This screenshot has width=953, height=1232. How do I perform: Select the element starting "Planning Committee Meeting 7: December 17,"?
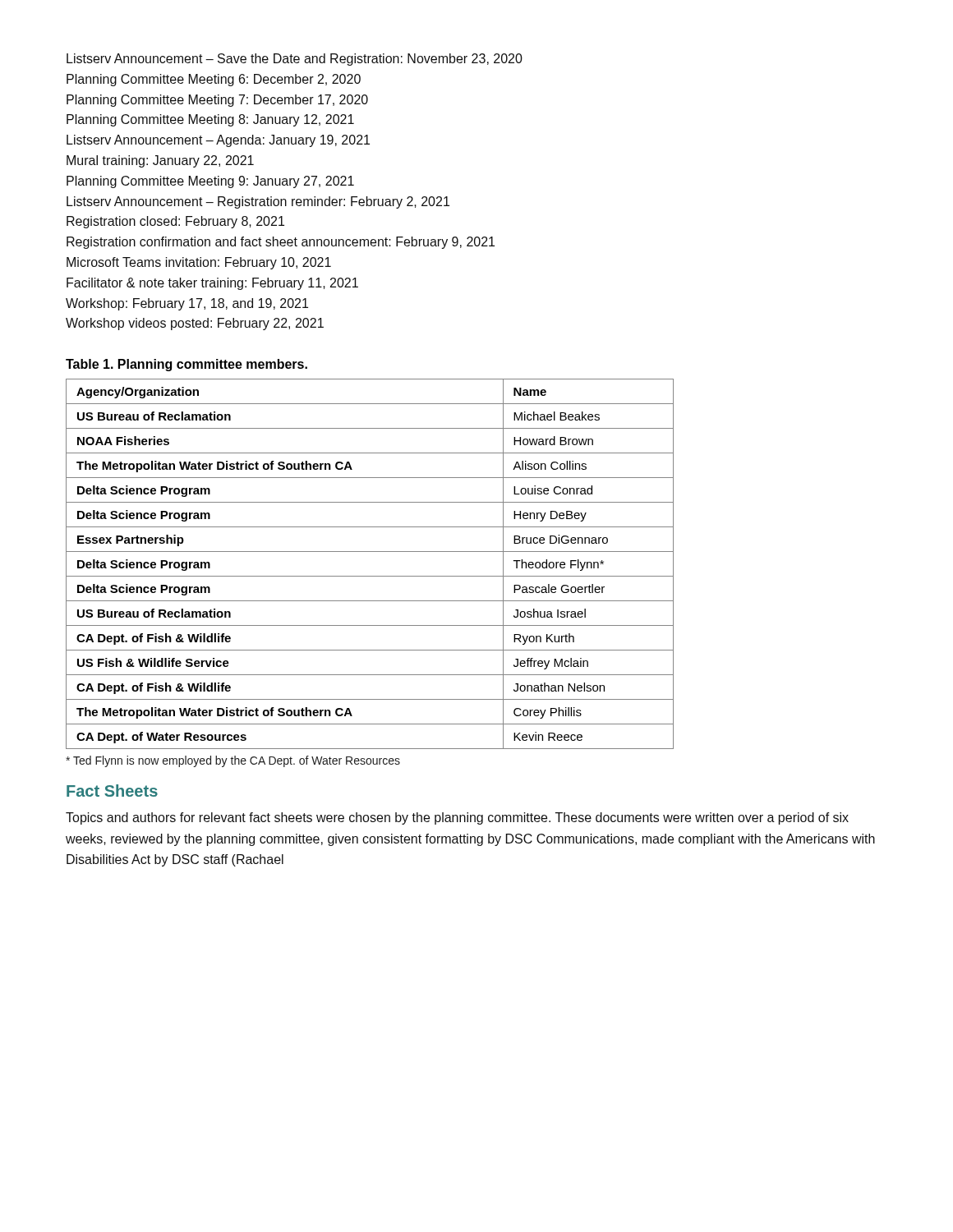pyautogui.click(x=217, y=99)
